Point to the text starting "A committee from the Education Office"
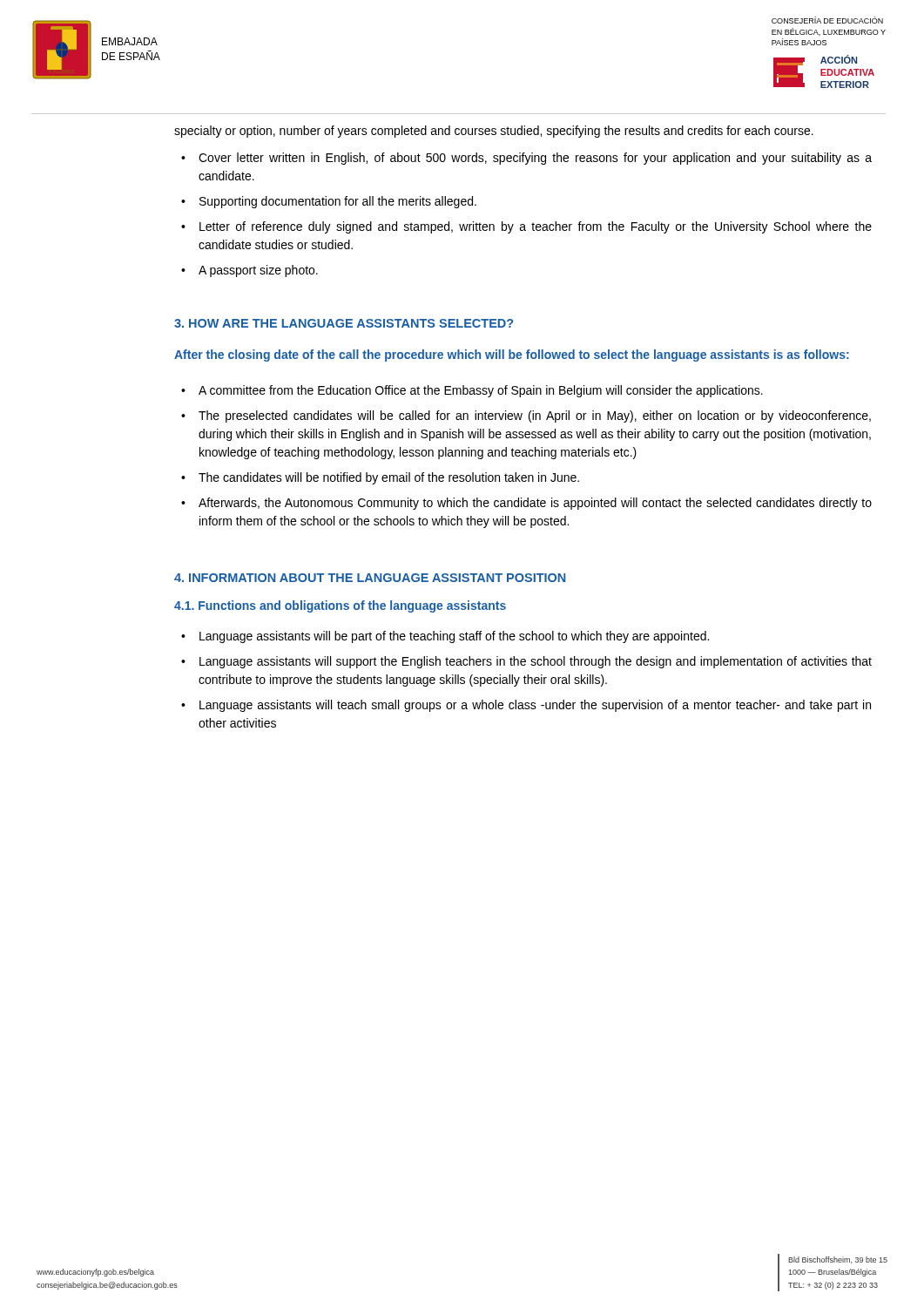Screen dimensions: 1307x924 (x=481, y=390)
